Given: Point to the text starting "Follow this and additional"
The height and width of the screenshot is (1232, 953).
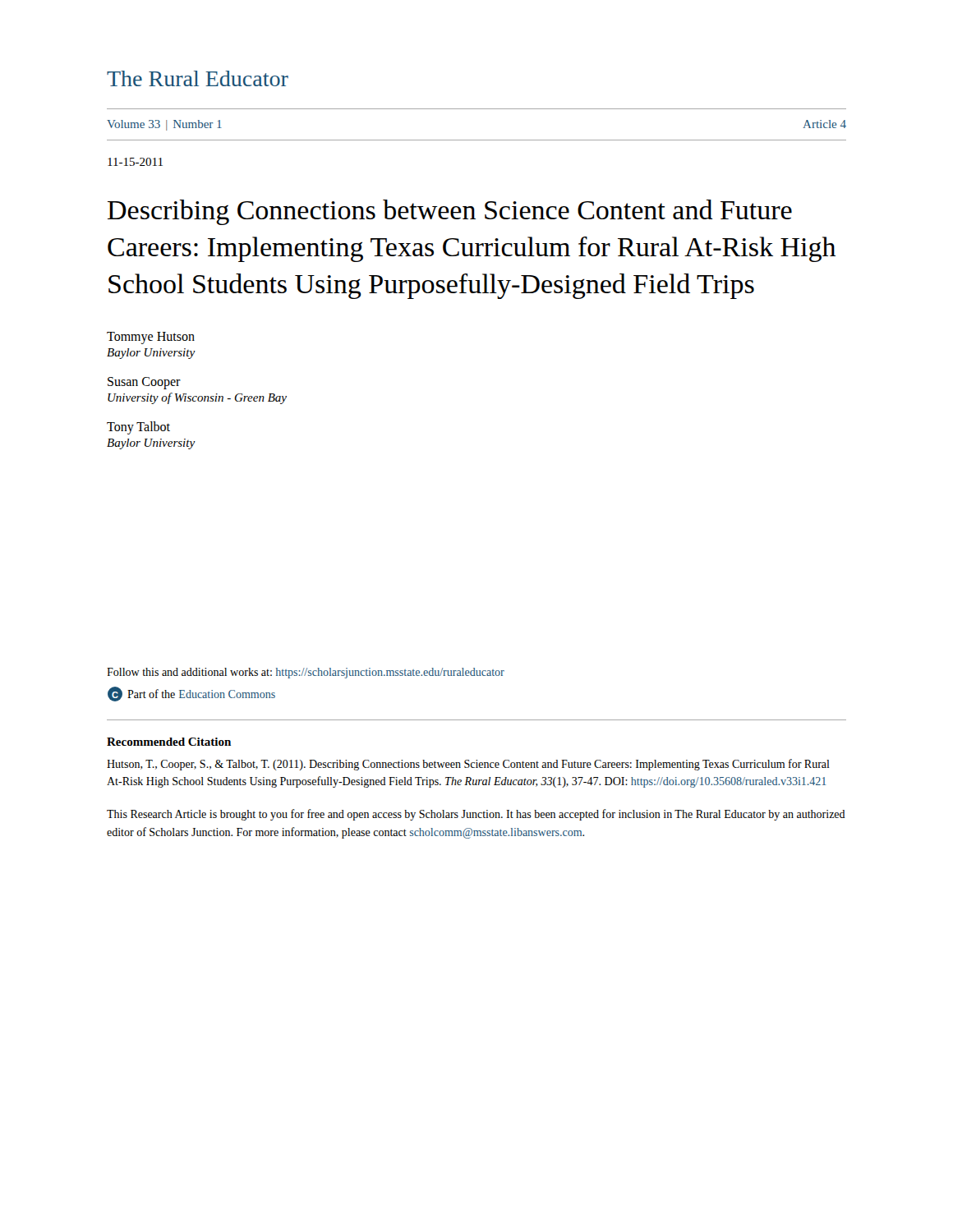Looking at the screenshot, I should (x=306, y=672).
